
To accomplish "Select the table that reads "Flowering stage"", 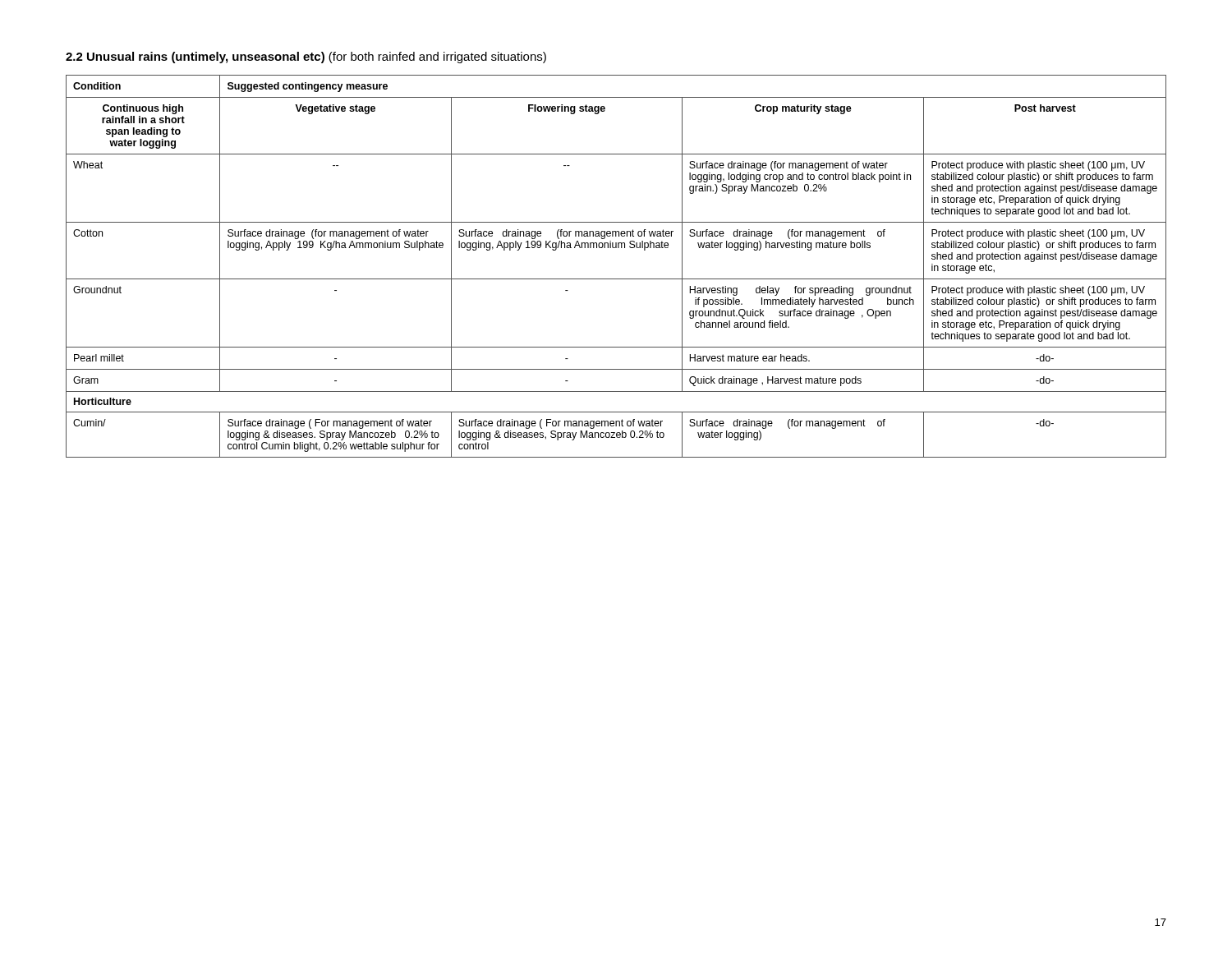I will (616, 266).
